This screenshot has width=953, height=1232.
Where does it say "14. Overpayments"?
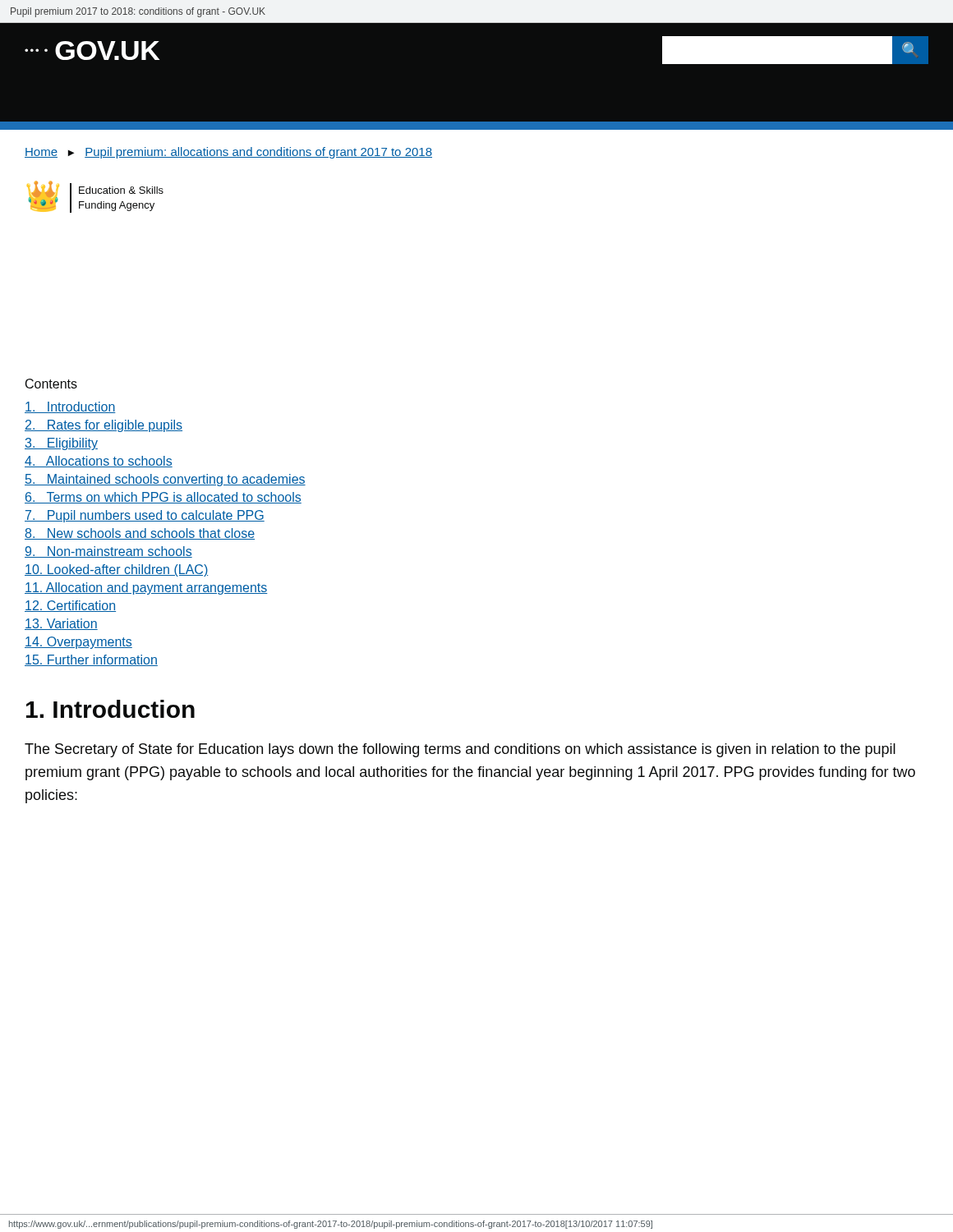78,642
